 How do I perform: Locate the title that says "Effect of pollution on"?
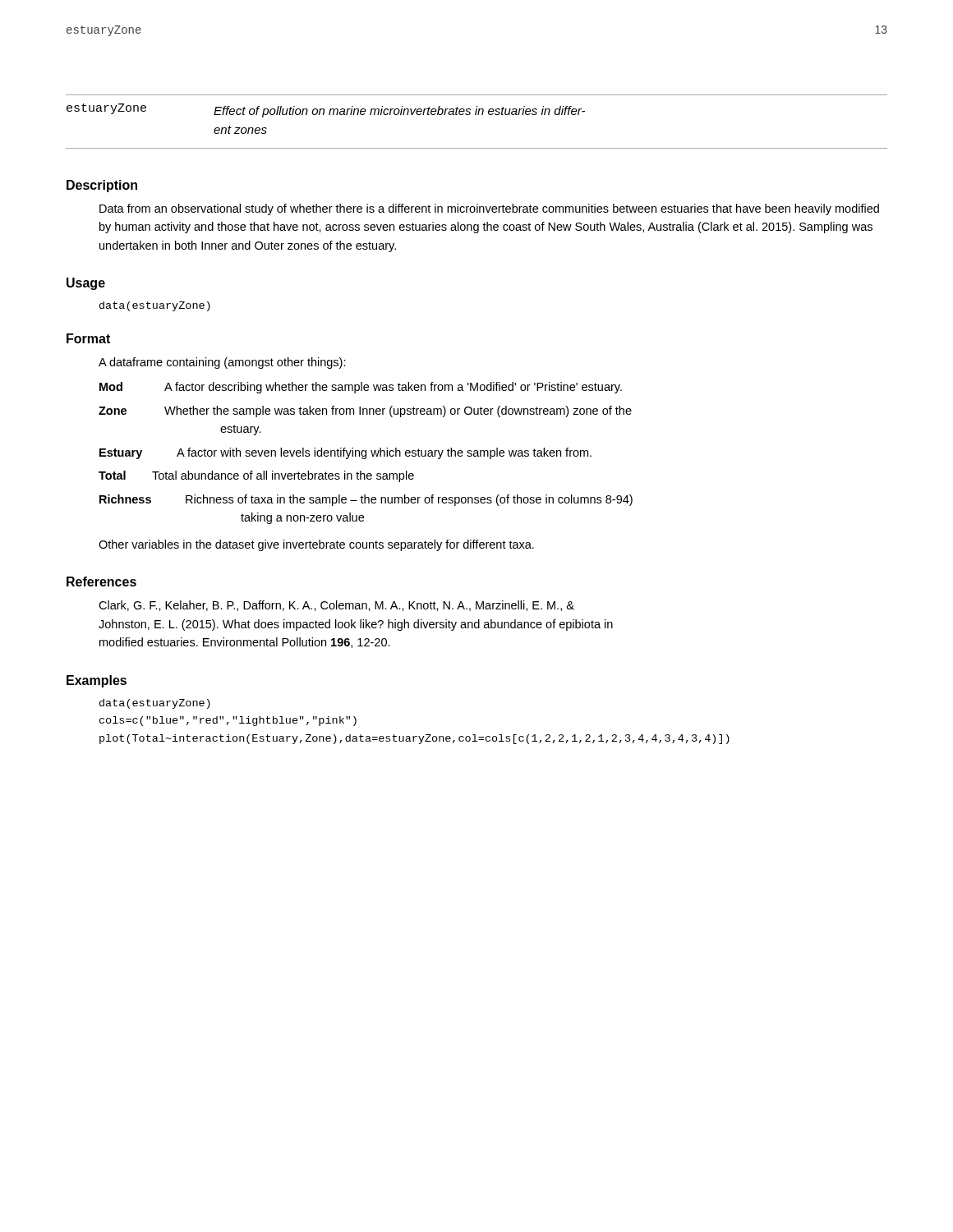pyautogui.click(x=399, y=120)
